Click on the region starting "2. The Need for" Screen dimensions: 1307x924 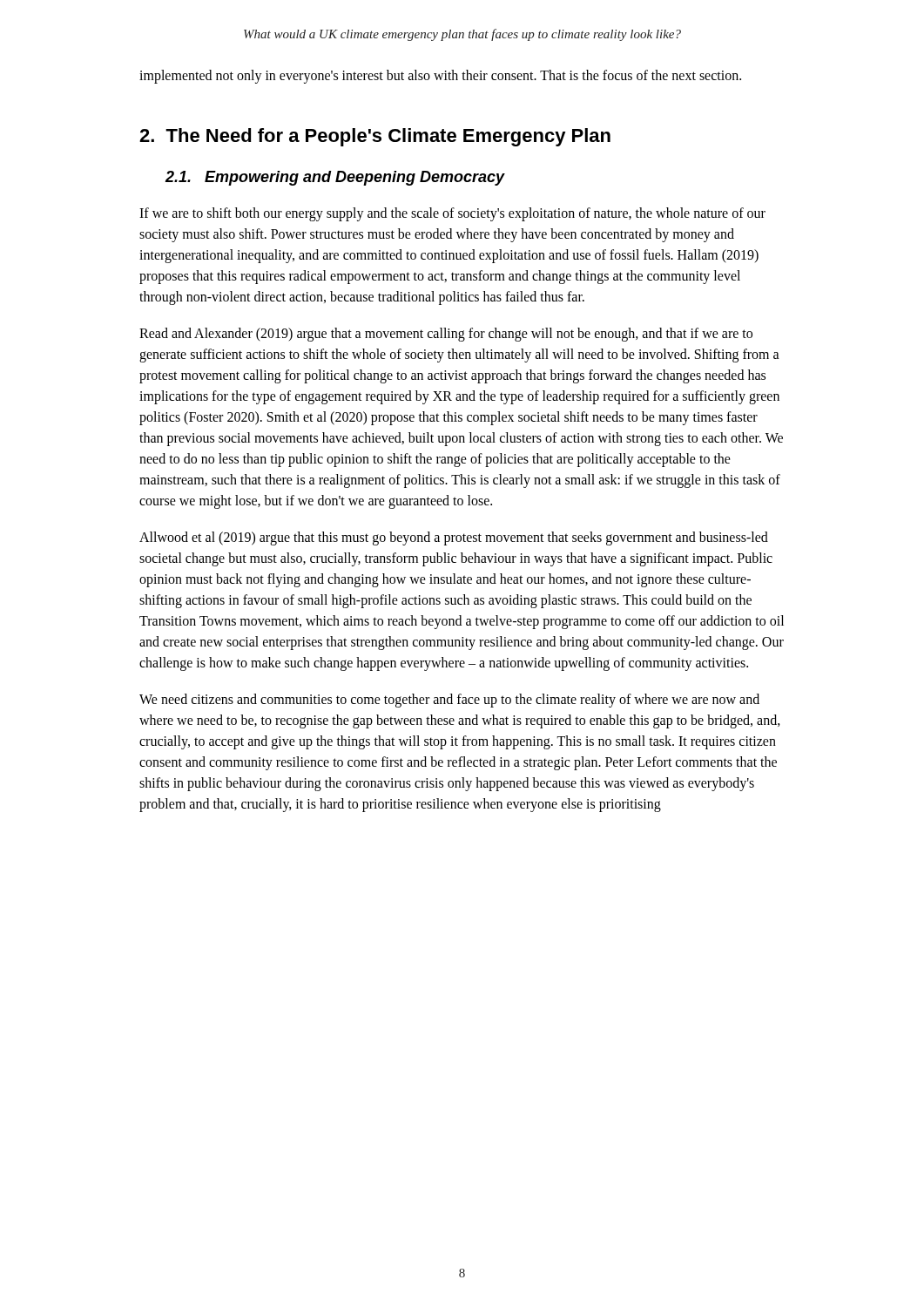click(375, 135)
